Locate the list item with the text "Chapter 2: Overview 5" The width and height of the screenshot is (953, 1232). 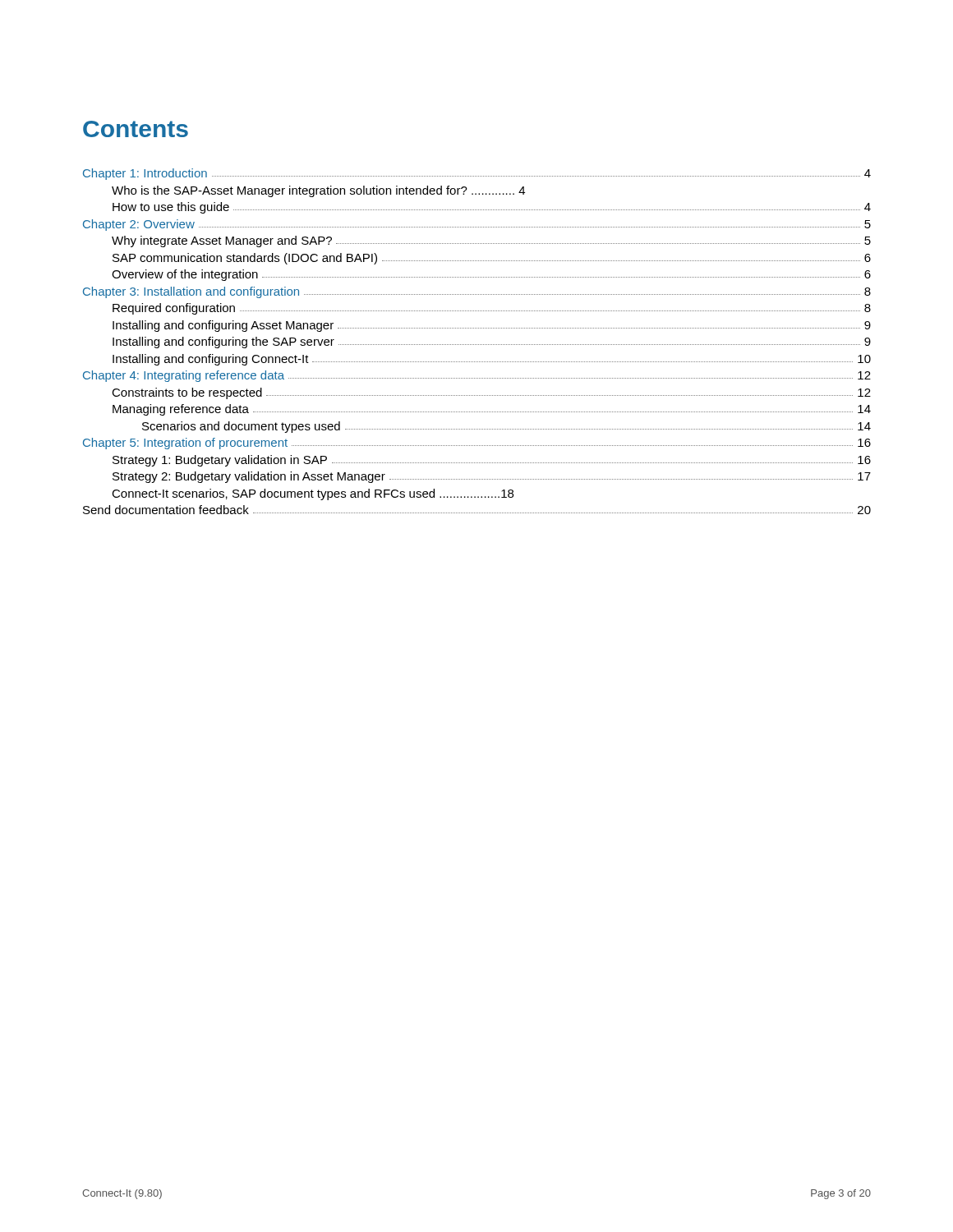476,223
